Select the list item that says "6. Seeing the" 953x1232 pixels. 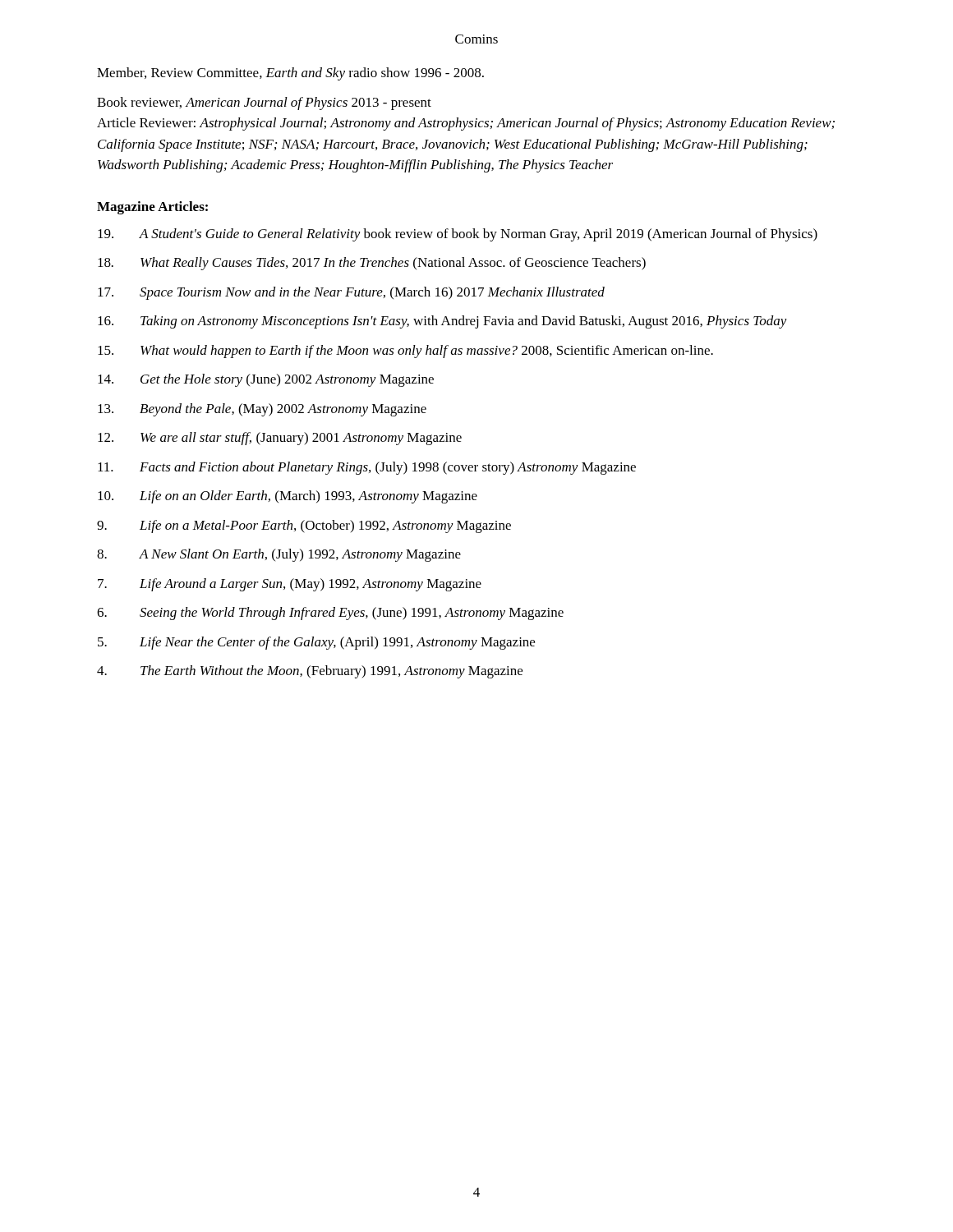pyautogui.click(x=476, y=613)
